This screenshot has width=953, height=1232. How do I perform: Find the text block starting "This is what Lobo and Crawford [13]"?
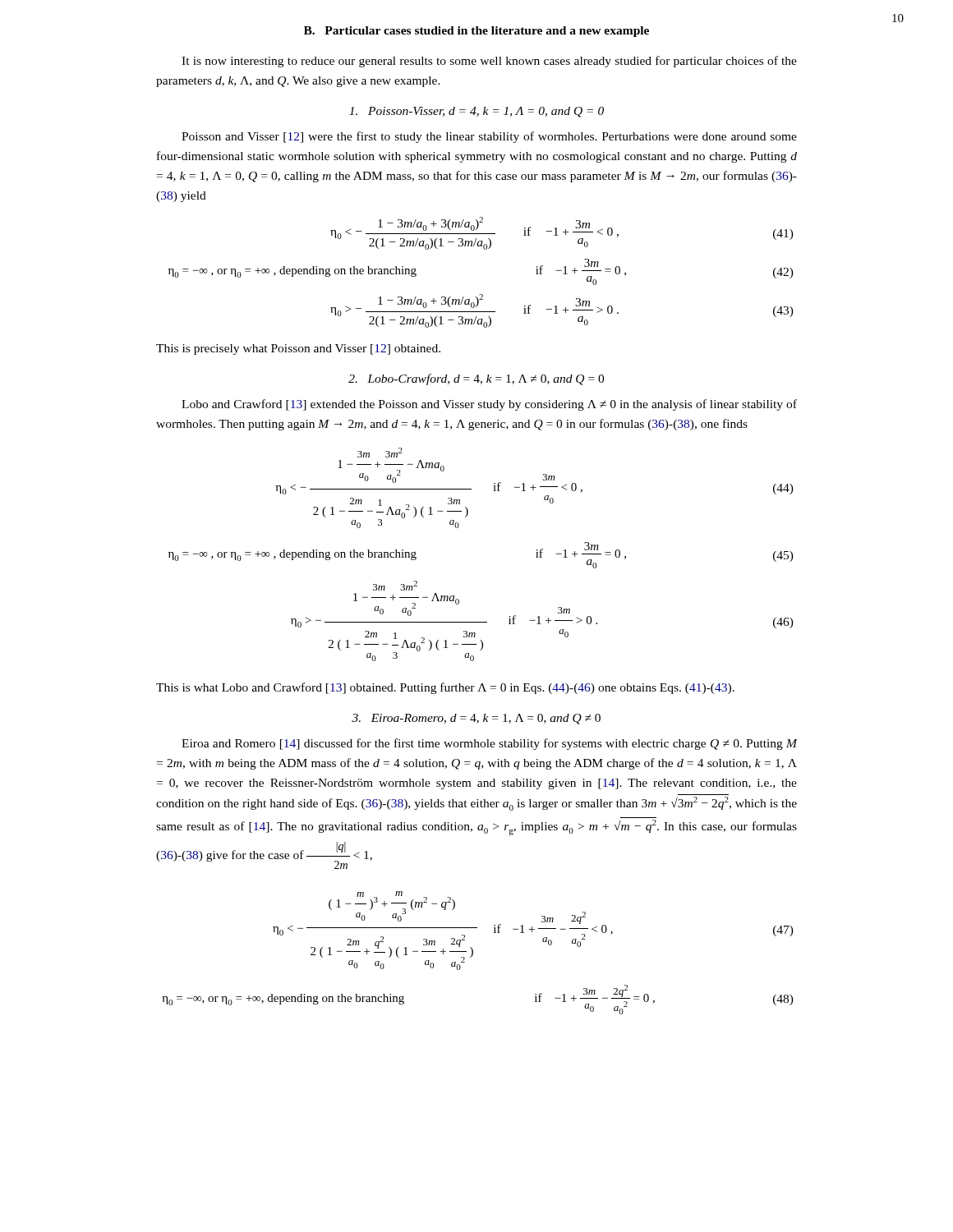tap(445, 687)
